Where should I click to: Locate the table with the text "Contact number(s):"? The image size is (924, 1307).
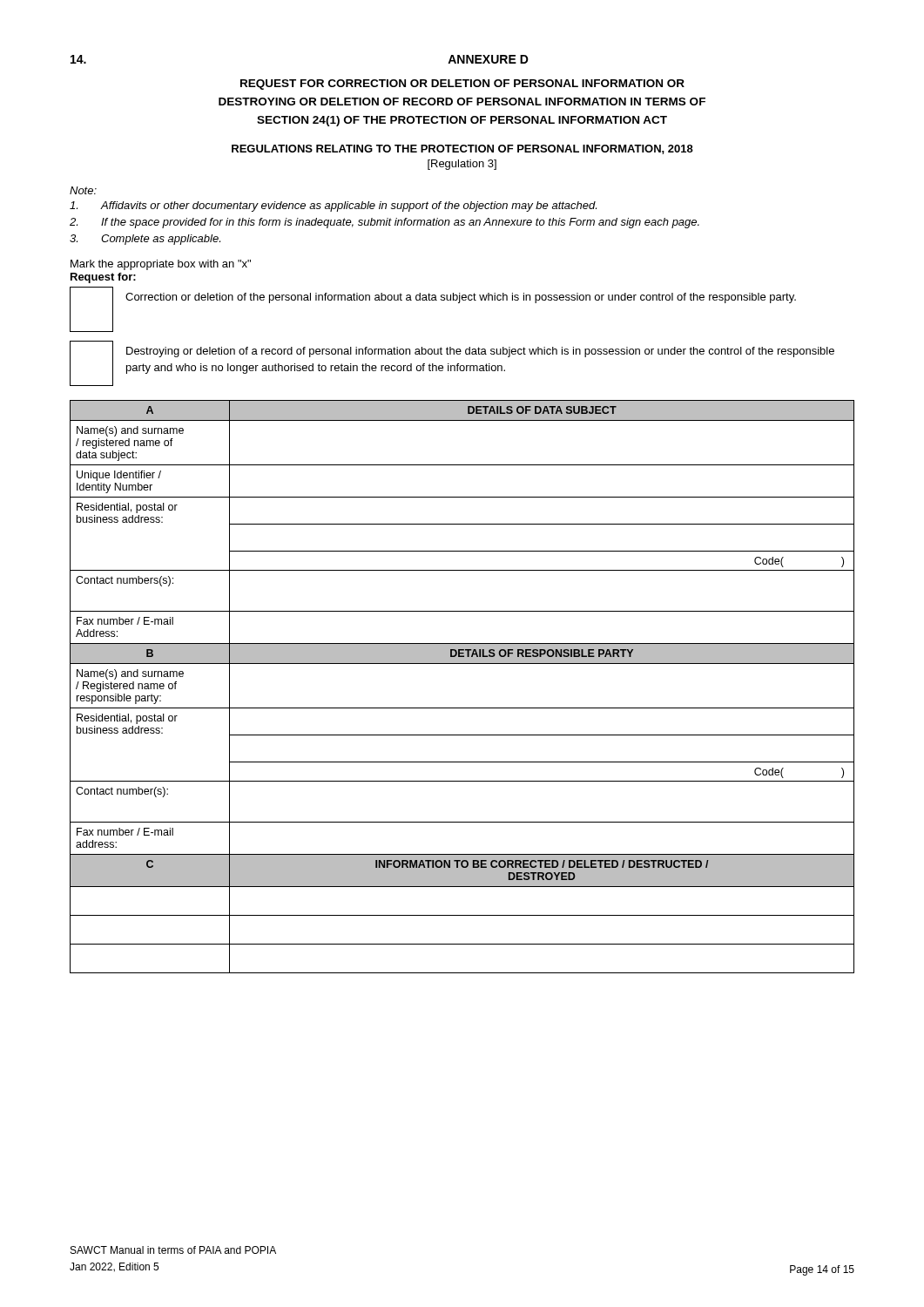pos(462,686)
